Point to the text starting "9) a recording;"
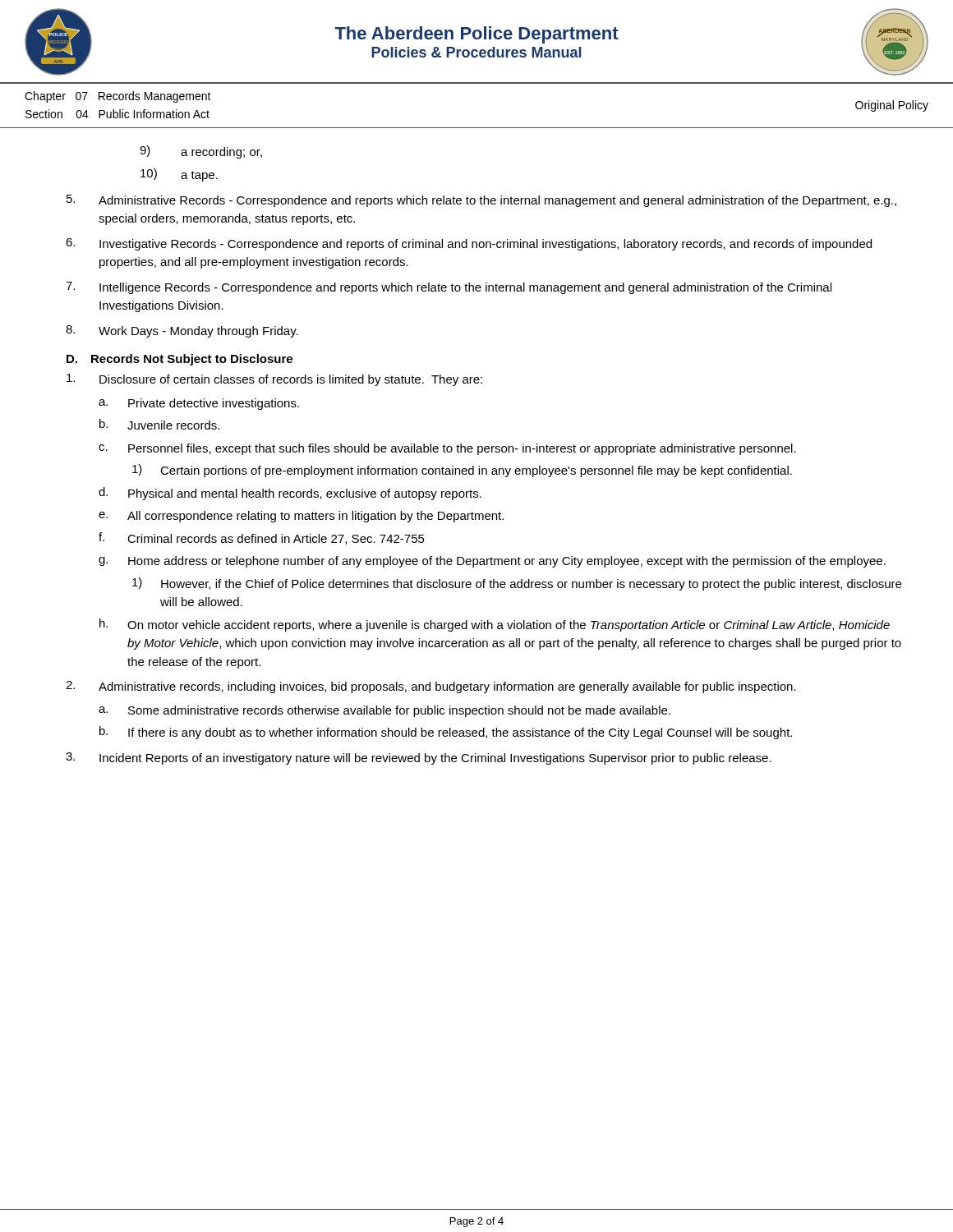This screenshot has height=1232, width=953. point(201,152)
